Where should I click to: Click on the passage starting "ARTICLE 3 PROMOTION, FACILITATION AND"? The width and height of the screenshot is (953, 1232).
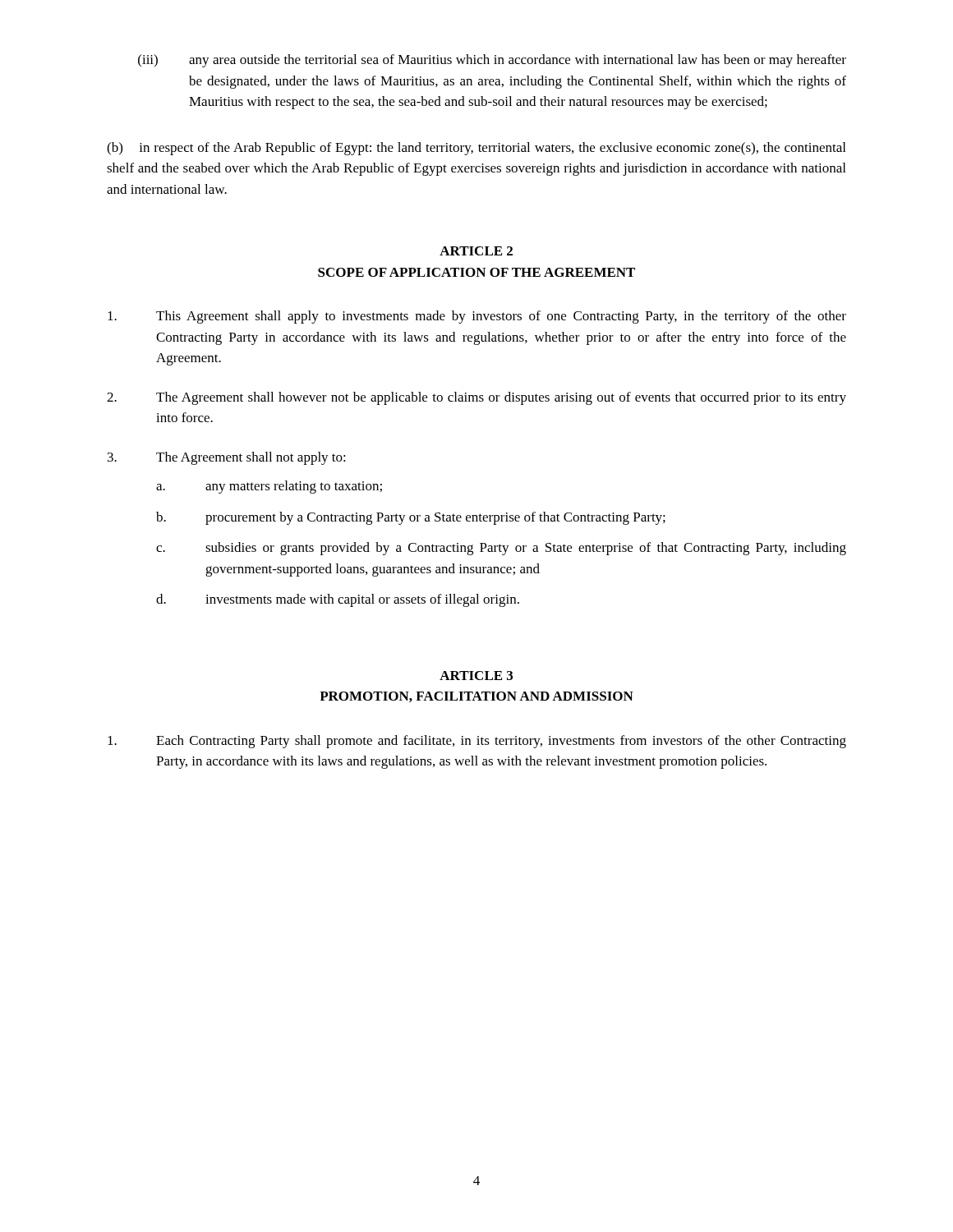pos(476,686)
